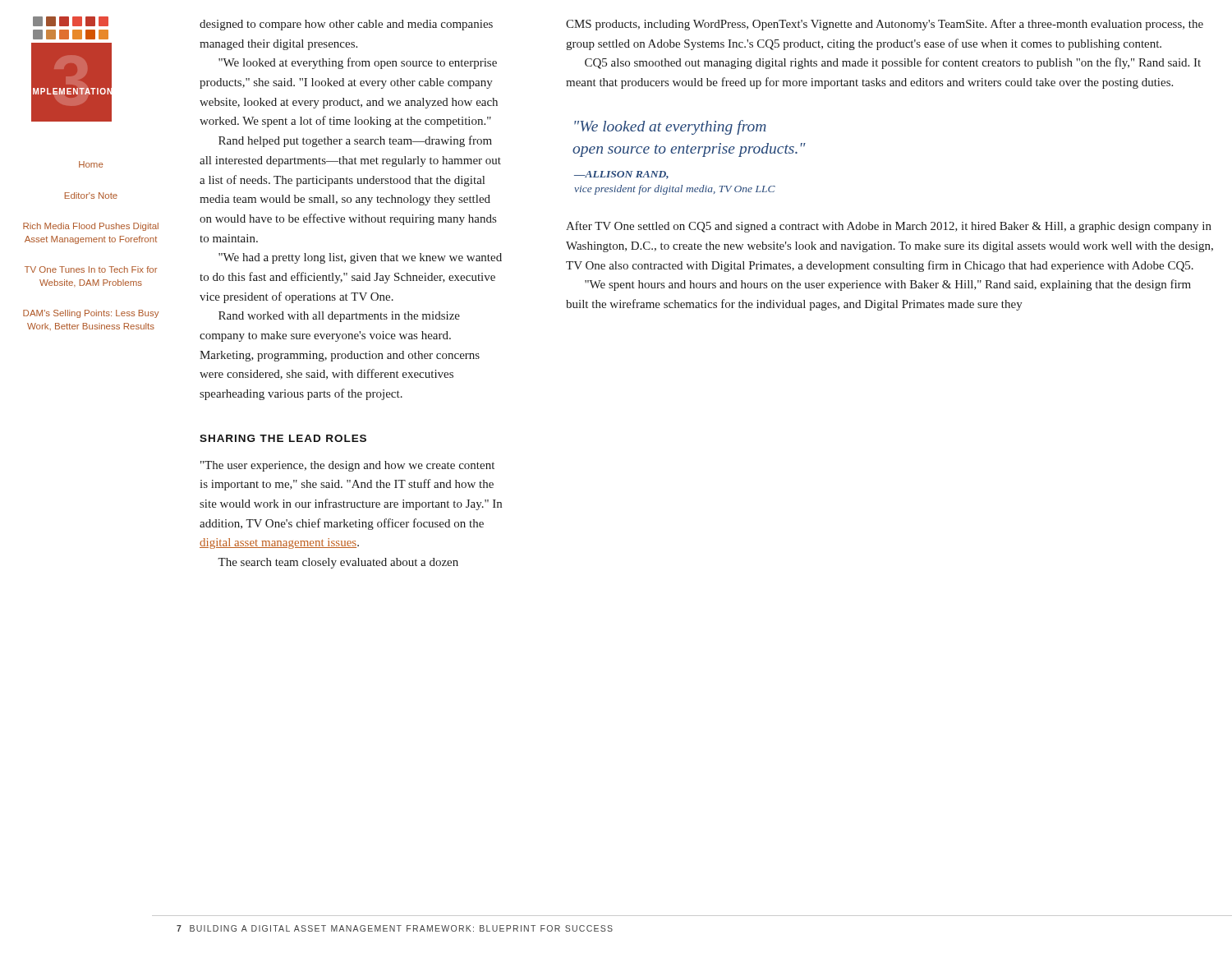Image resolution: width=1232 pixels, height=953 pixels.
Task: Locate the list item that reads "DAM's Selling Points: Less"
Action: pyautogui.click(x=91, y=320)
